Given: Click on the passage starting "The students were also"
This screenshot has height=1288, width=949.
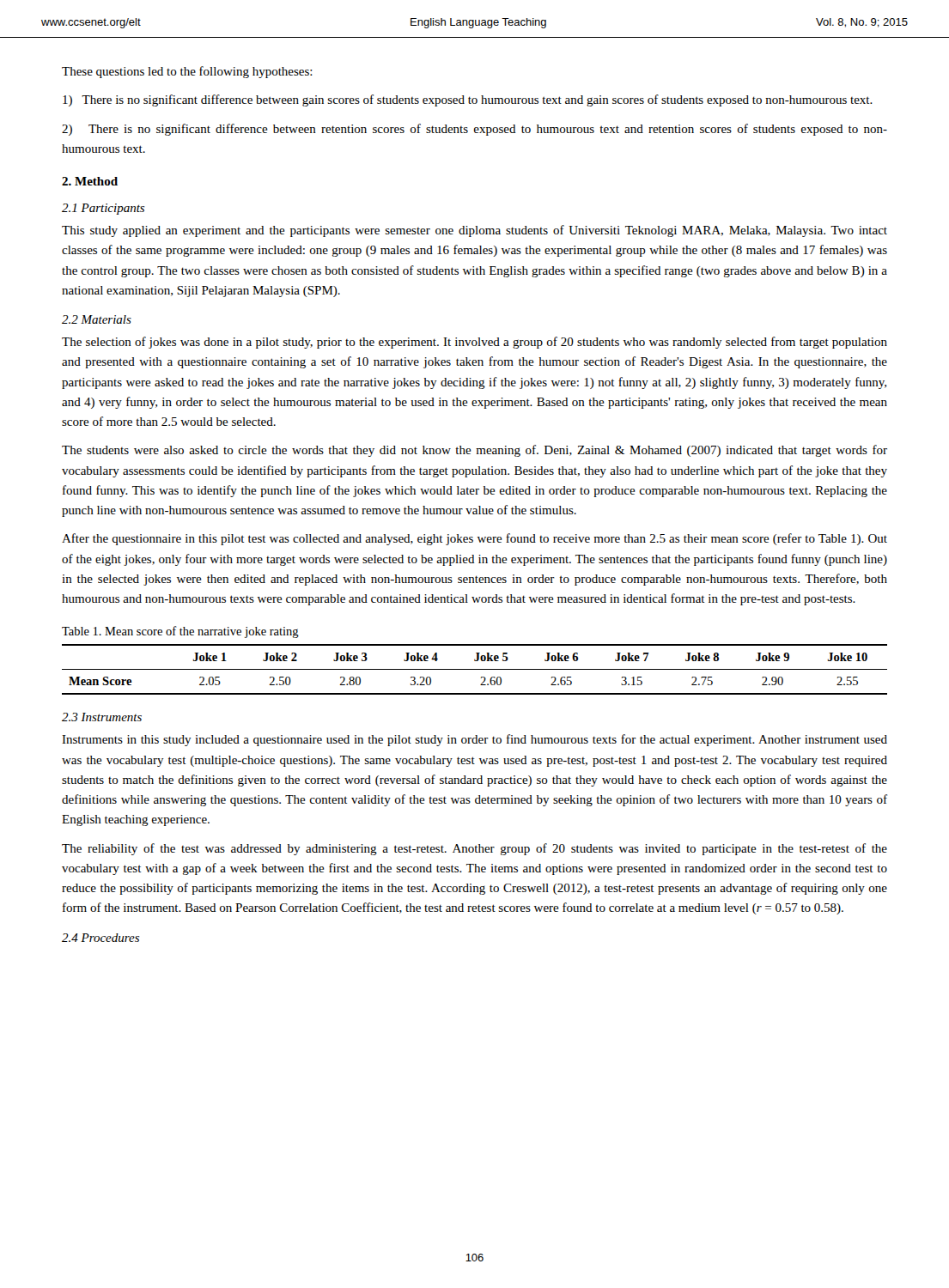Looking at the screenshot, I should click(x=474, y=480).
